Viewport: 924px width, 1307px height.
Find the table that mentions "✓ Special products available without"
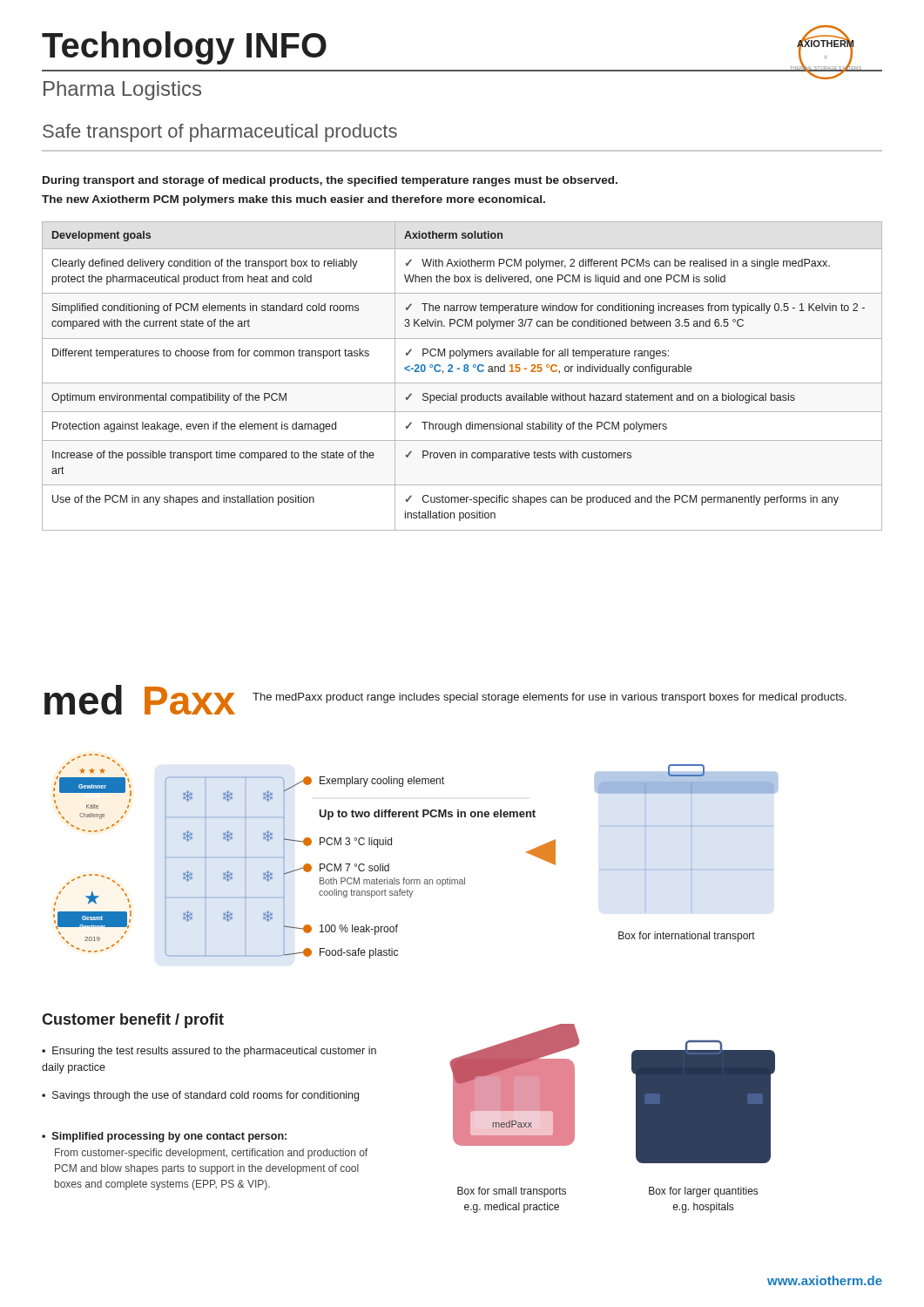pos(462,376)
